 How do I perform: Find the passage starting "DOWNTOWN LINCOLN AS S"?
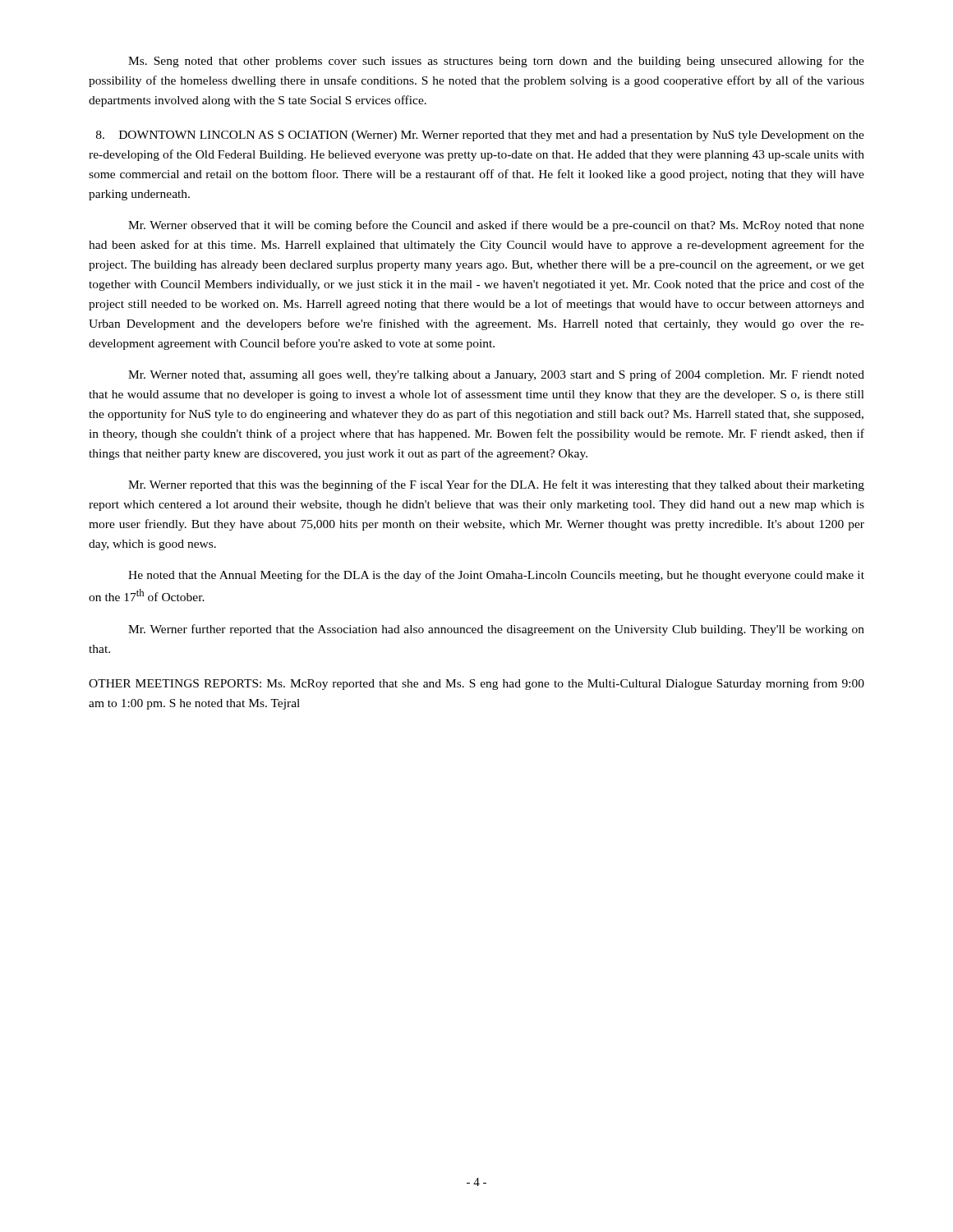[x=476, y=164]
